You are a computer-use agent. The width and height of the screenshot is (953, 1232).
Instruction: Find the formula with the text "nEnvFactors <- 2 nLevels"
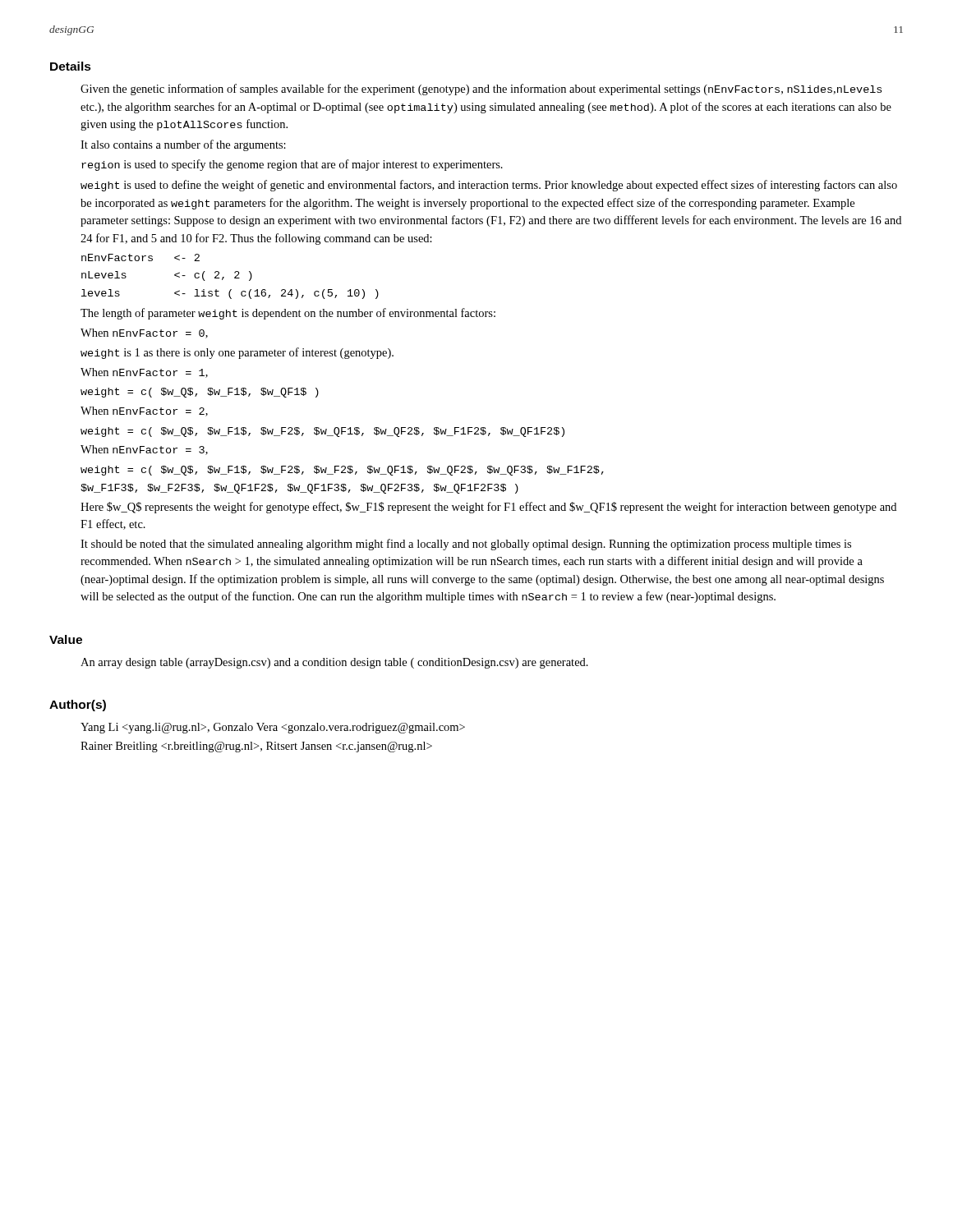[x=140, y=257]
